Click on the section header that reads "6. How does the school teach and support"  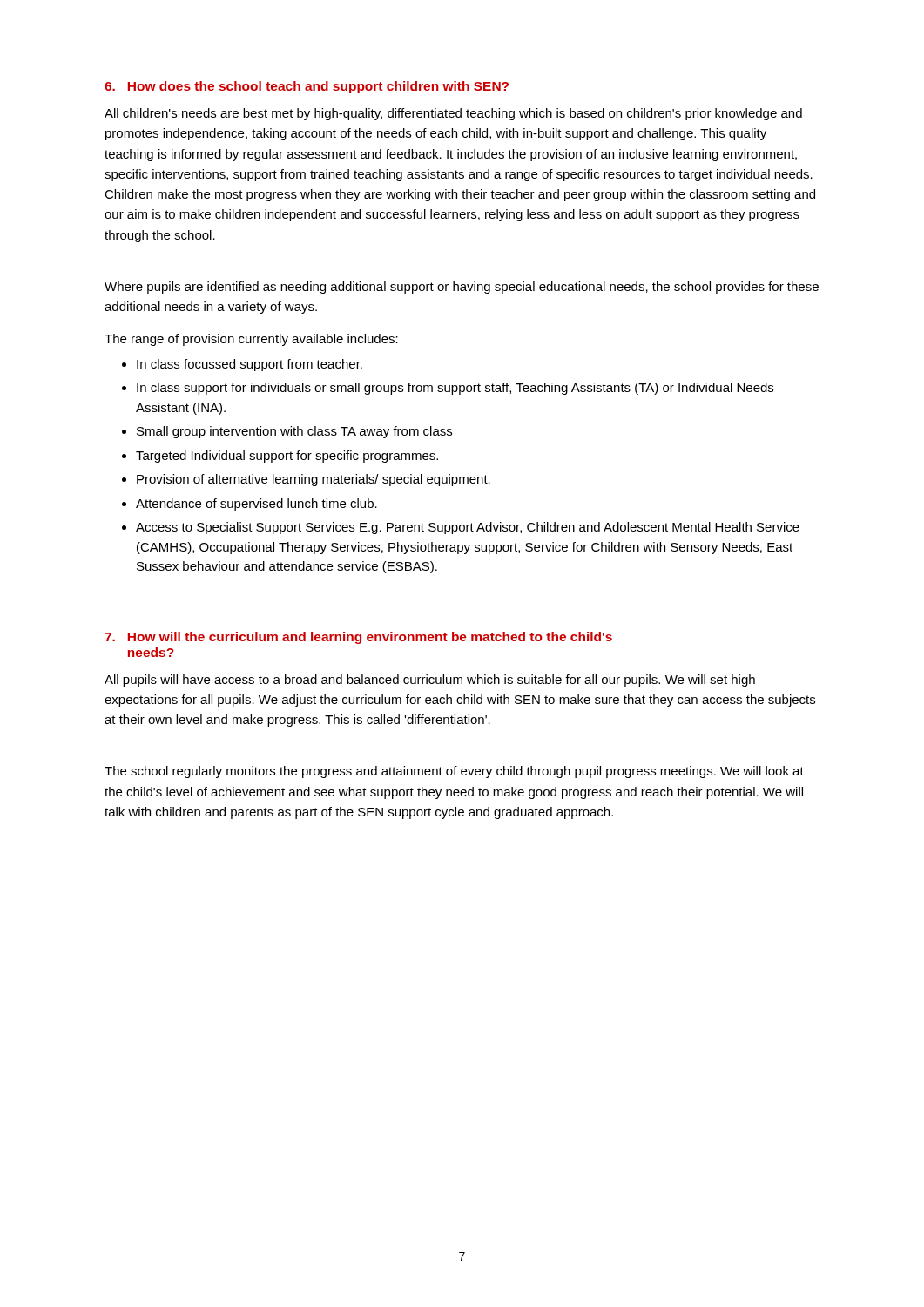pyautogui.click(x=307, y=86)
